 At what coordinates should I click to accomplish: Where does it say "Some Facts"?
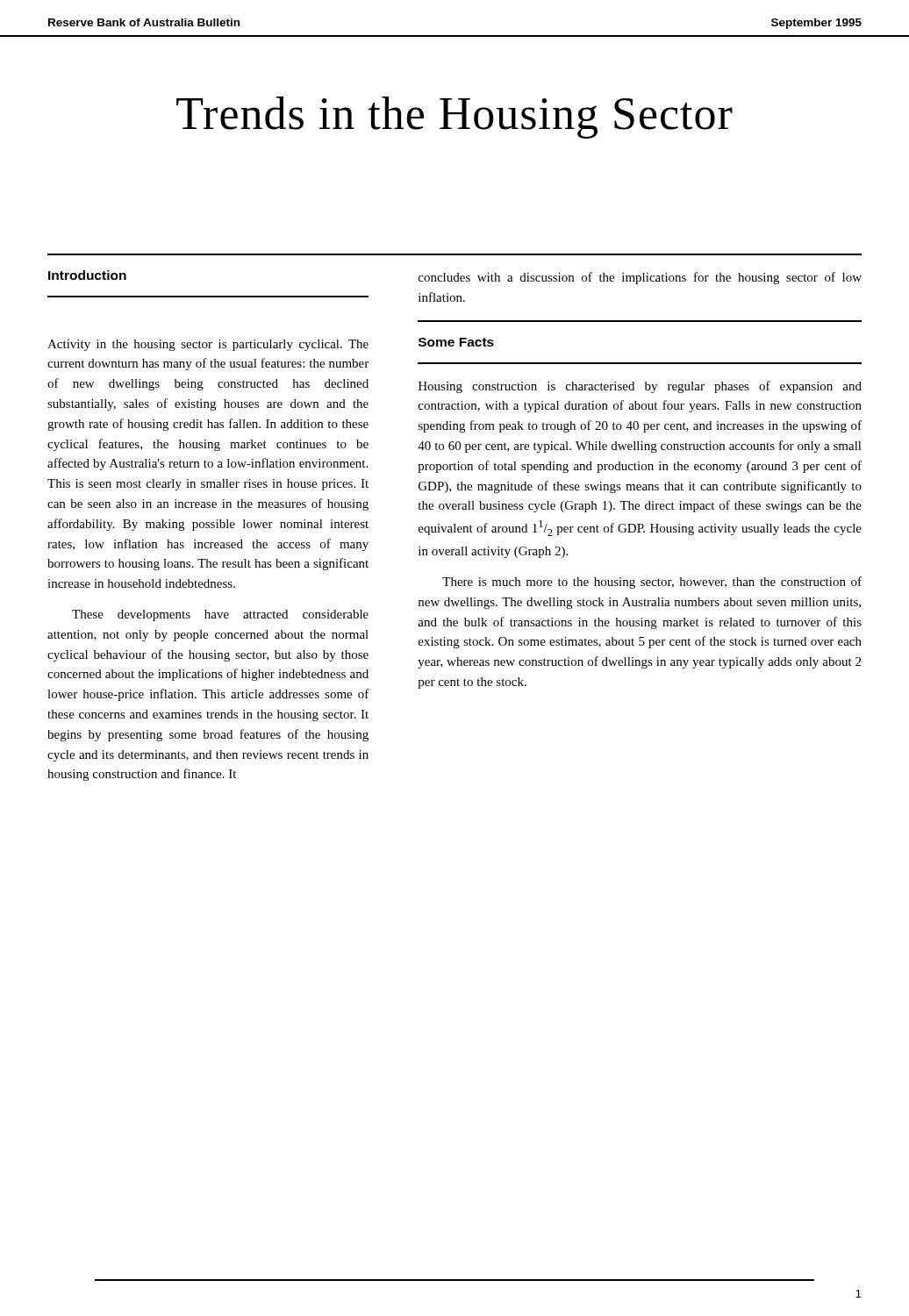456,341
